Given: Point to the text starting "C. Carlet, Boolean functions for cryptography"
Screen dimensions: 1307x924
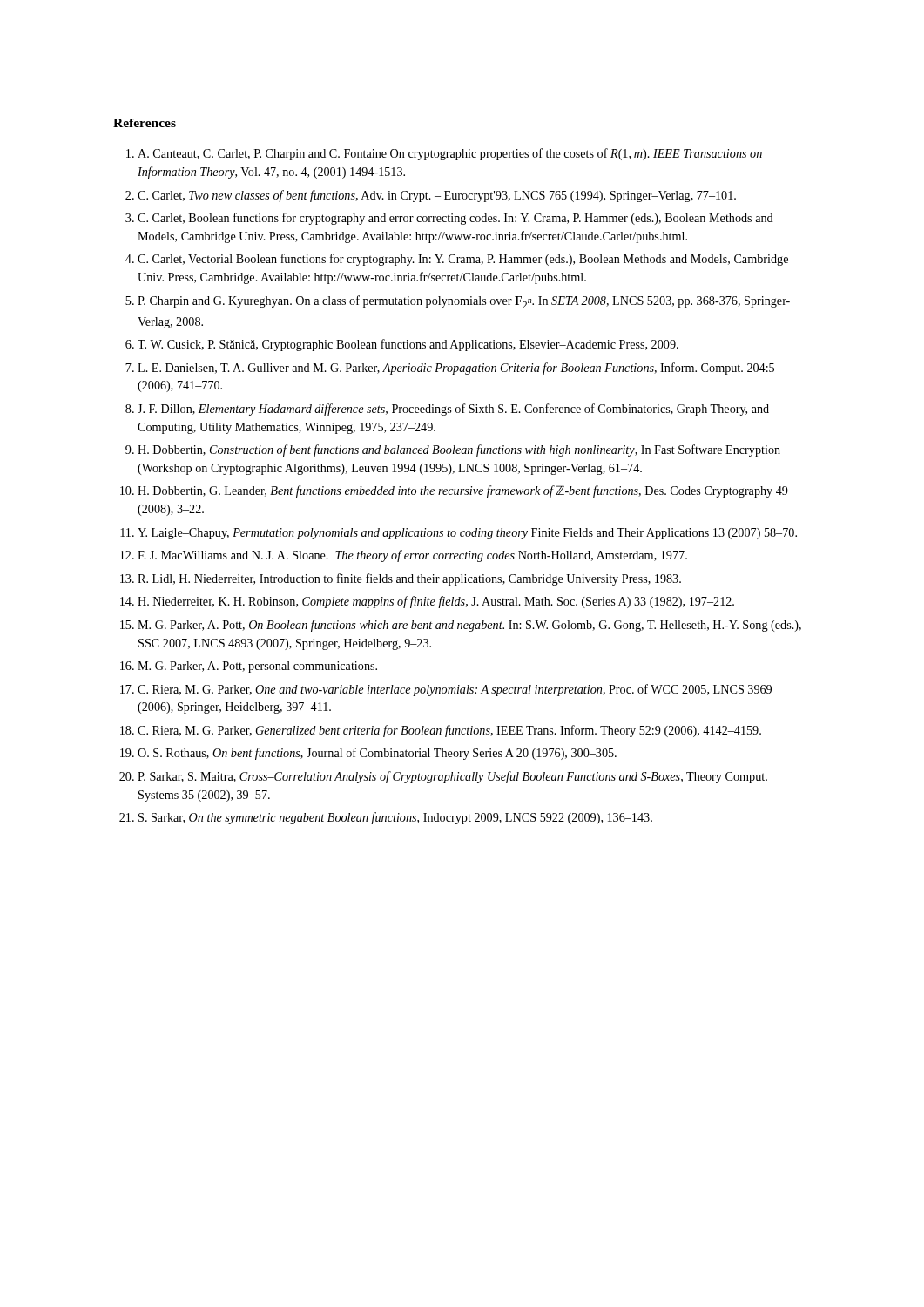Looking at the screenshot, I should click(474, 227).
